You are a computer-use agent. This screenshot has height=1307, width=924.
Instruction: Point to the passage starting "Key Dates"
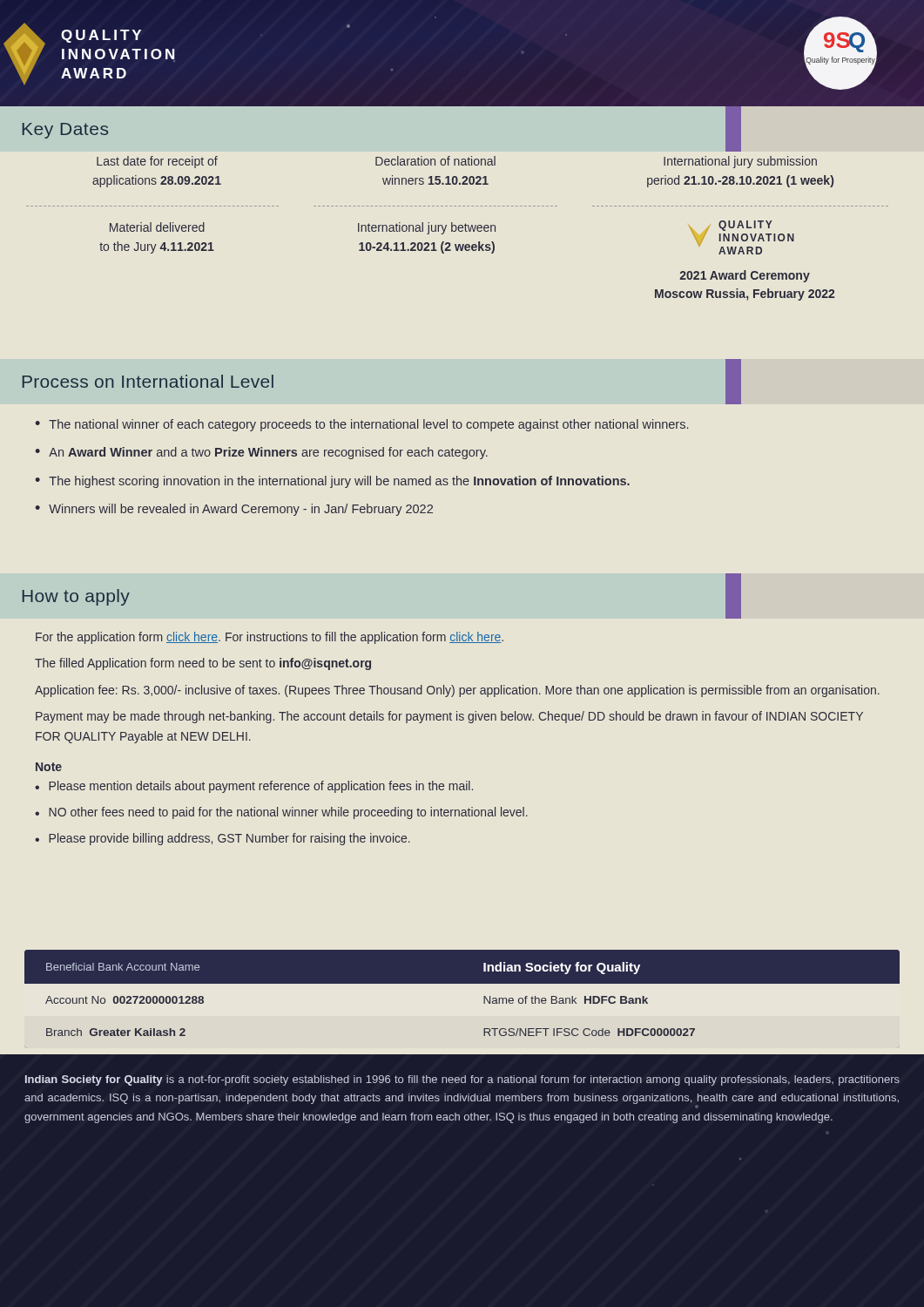coord(462,129)
